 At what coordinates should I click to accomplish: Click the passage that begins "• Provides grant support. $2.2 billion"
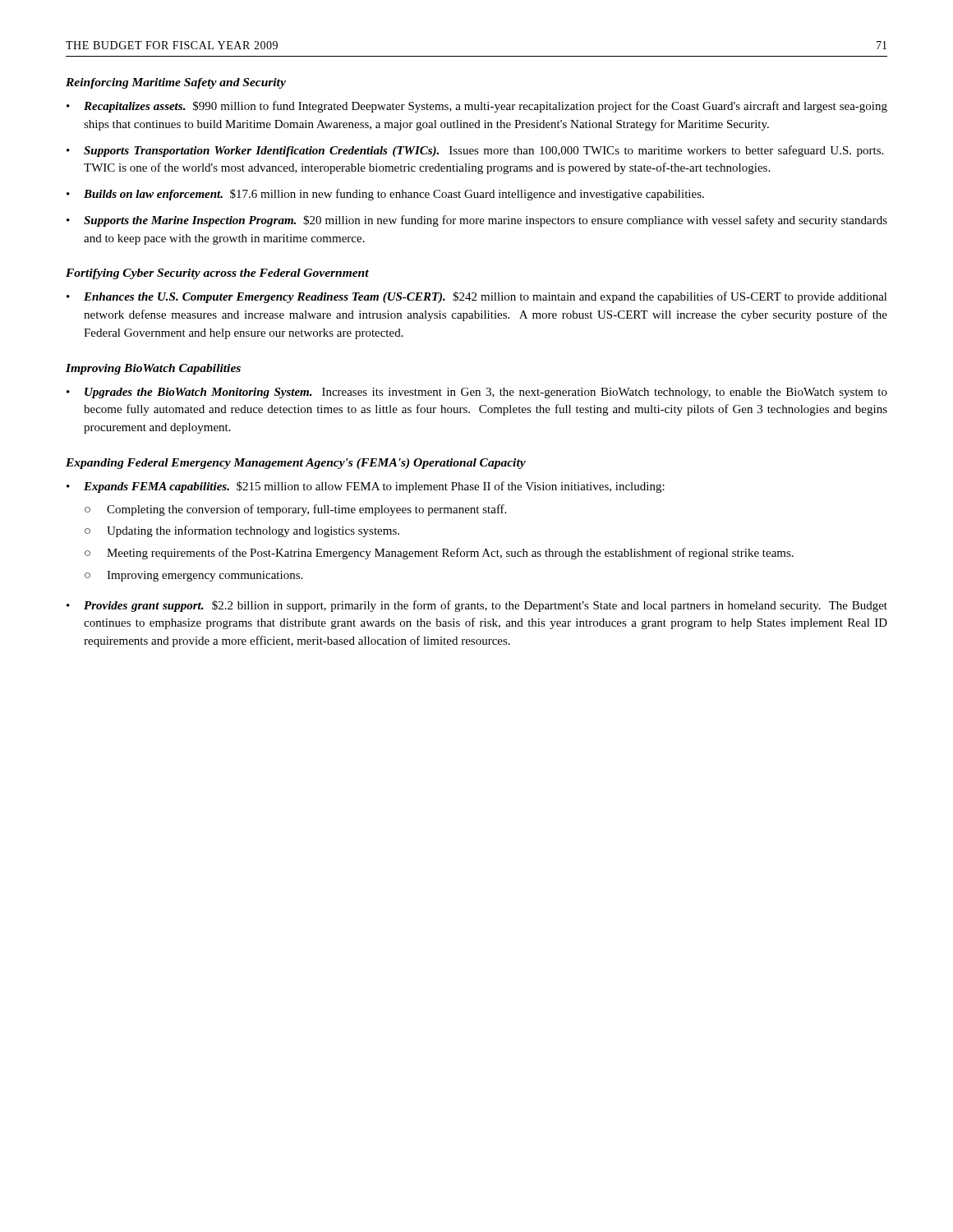pyautogui.click(x=476, y=623)
